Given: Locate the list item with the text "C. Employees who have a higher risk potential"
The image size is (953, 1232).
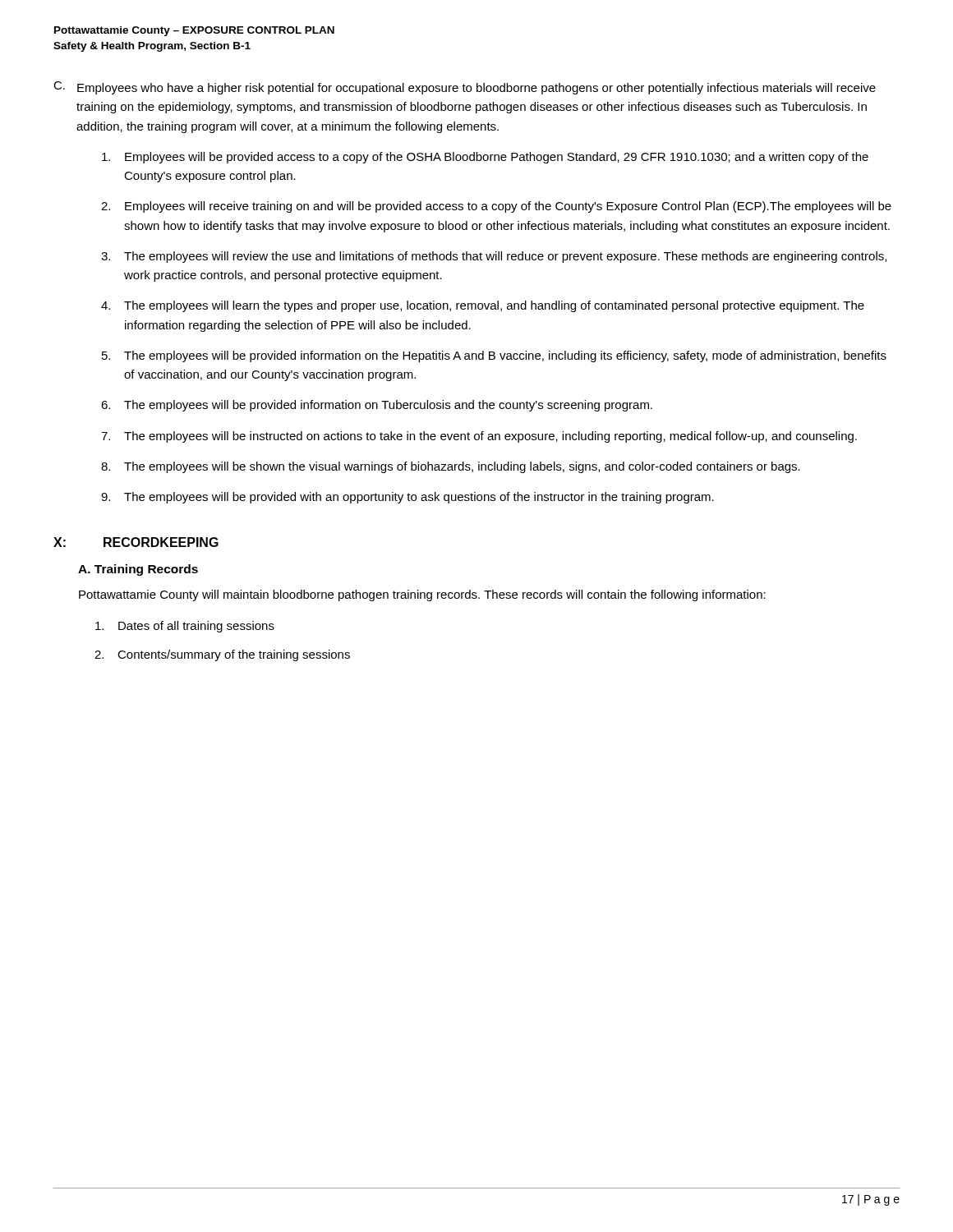Looking at the screenshot, I should point(476,107).
